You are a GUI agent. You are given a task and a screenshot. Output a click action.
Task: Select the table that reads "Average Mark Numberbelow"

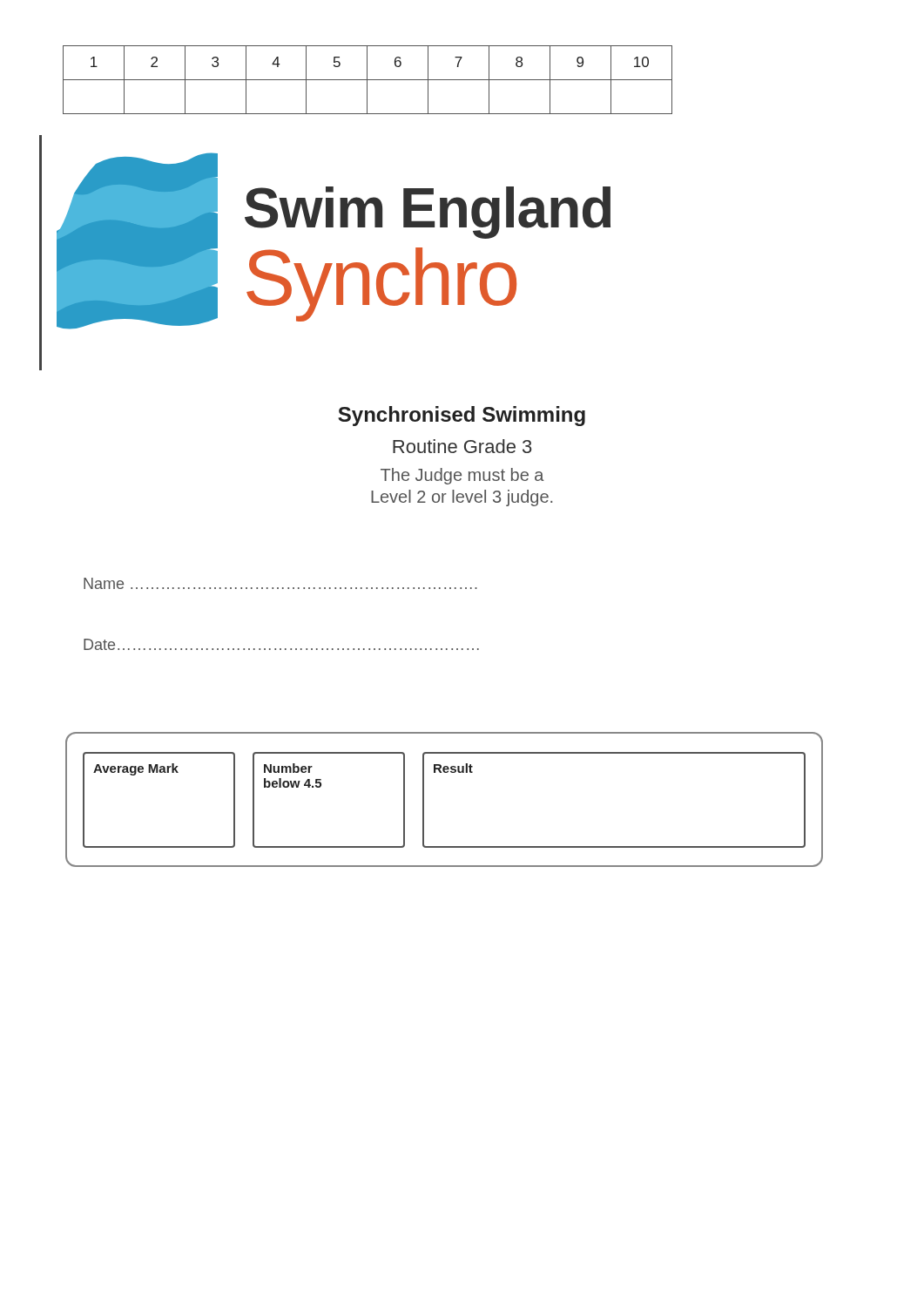(444, 799)
